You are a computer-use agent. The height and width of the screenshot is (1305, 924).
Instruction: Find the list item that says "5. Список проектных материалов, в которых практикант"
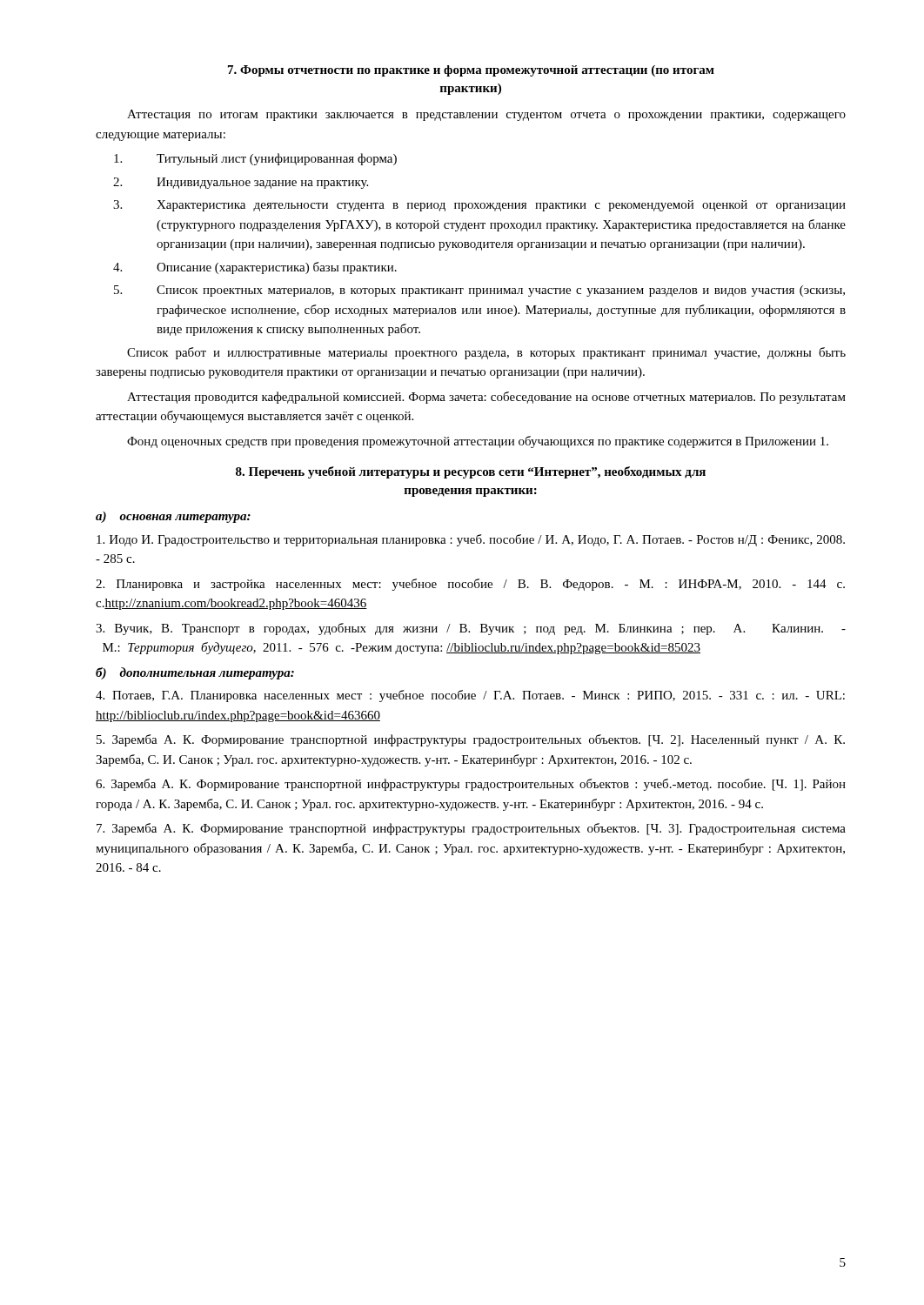(471, 310)
